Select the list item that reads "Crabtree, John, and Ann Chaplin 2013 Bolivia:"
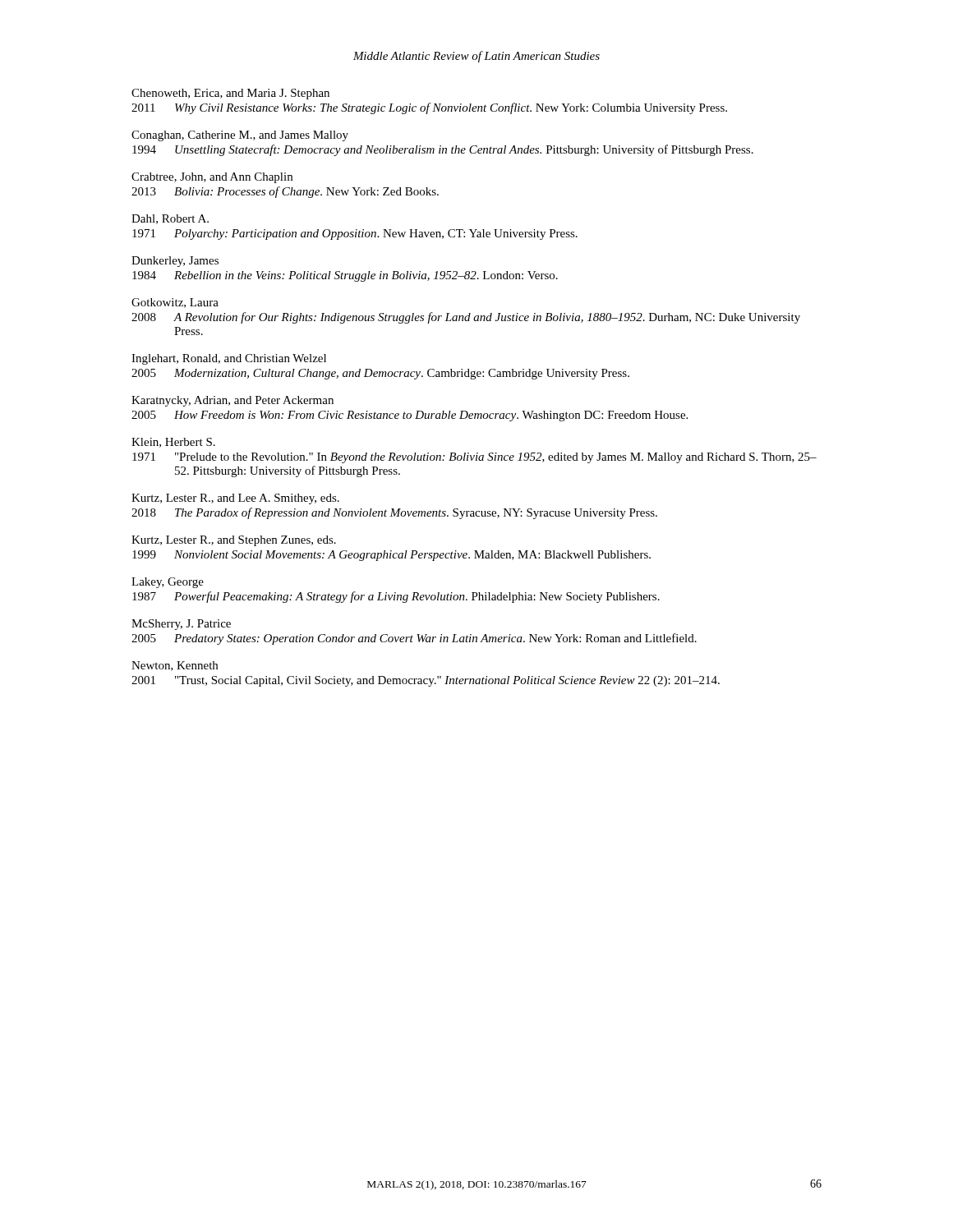This screenshot has width=953, height=1232. [x=212, y=178]
